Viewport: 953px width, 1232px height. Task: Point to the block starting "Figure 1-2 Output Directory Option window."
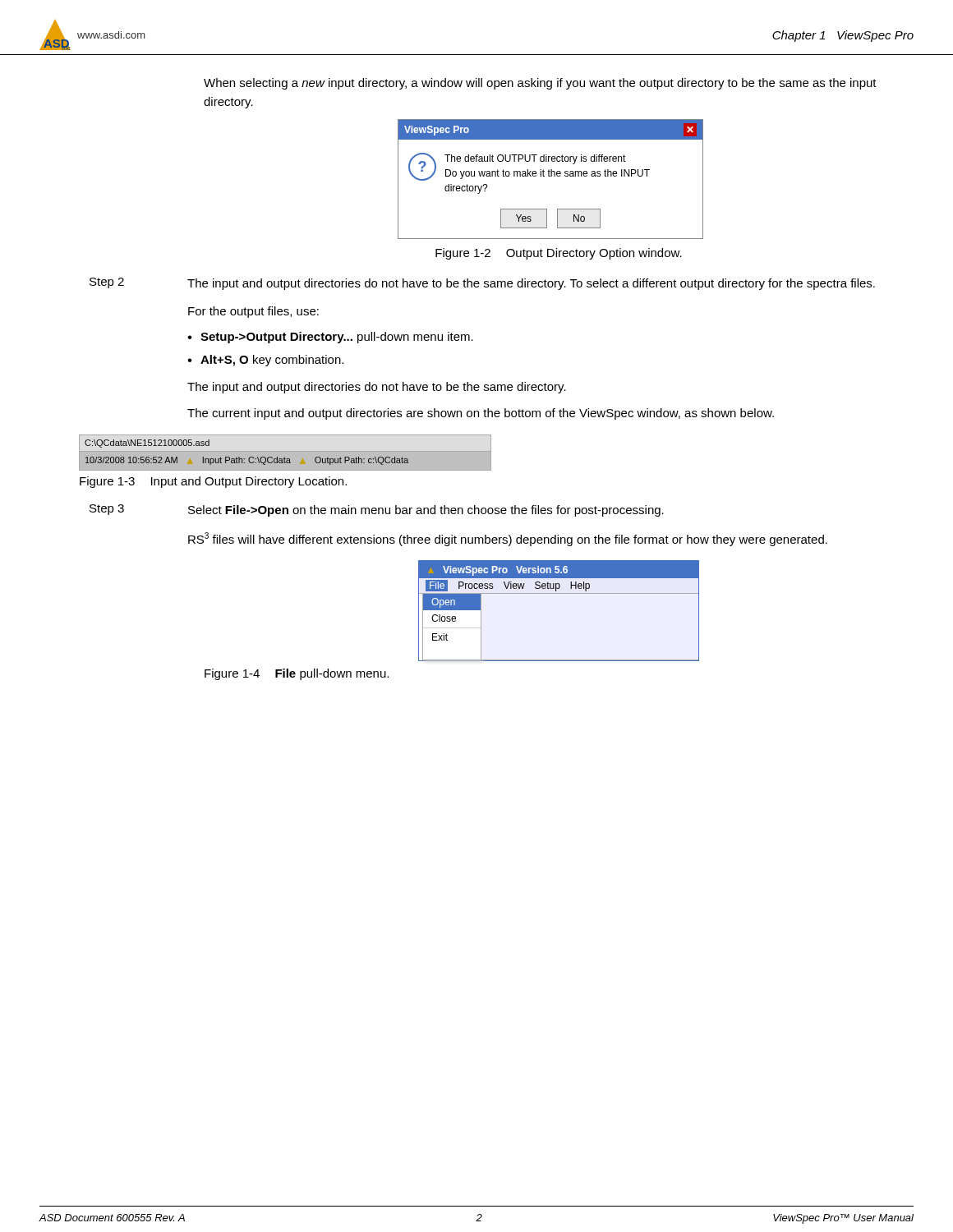[559, 253]
